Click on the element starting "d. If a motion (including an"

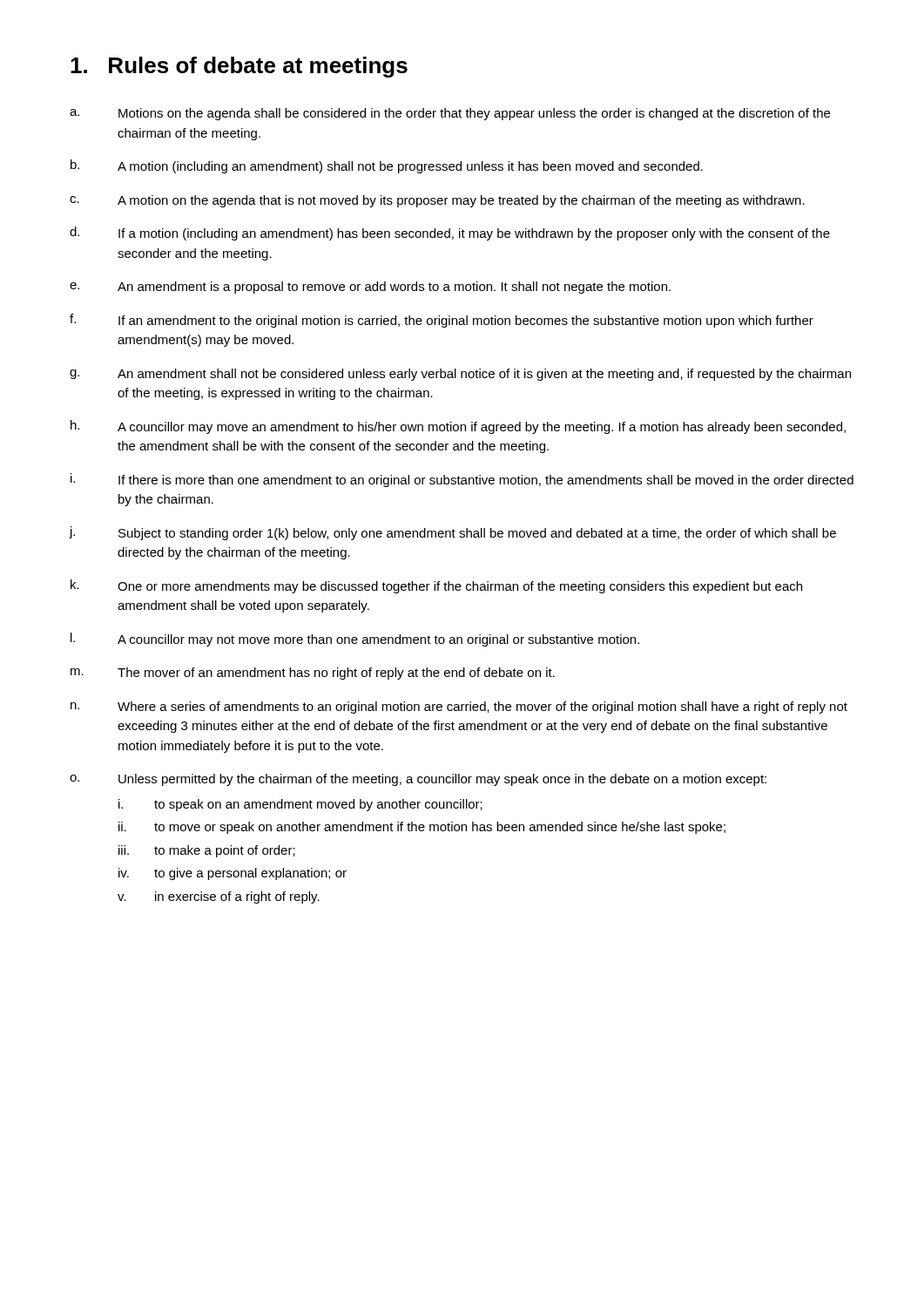[462, 243]
